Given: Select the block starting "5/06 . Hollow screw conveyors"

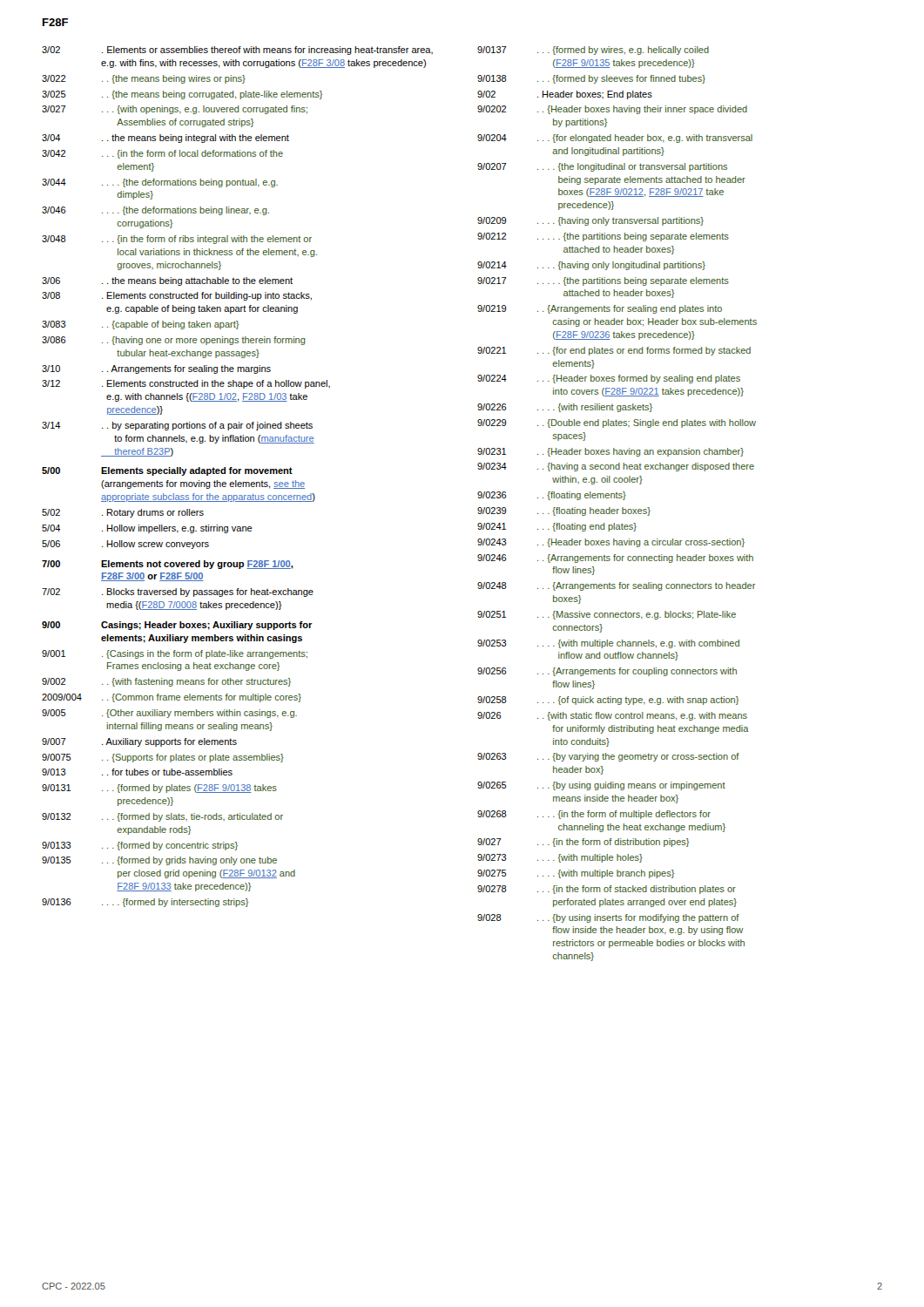Looking at the screenshot, I should 125,545.
